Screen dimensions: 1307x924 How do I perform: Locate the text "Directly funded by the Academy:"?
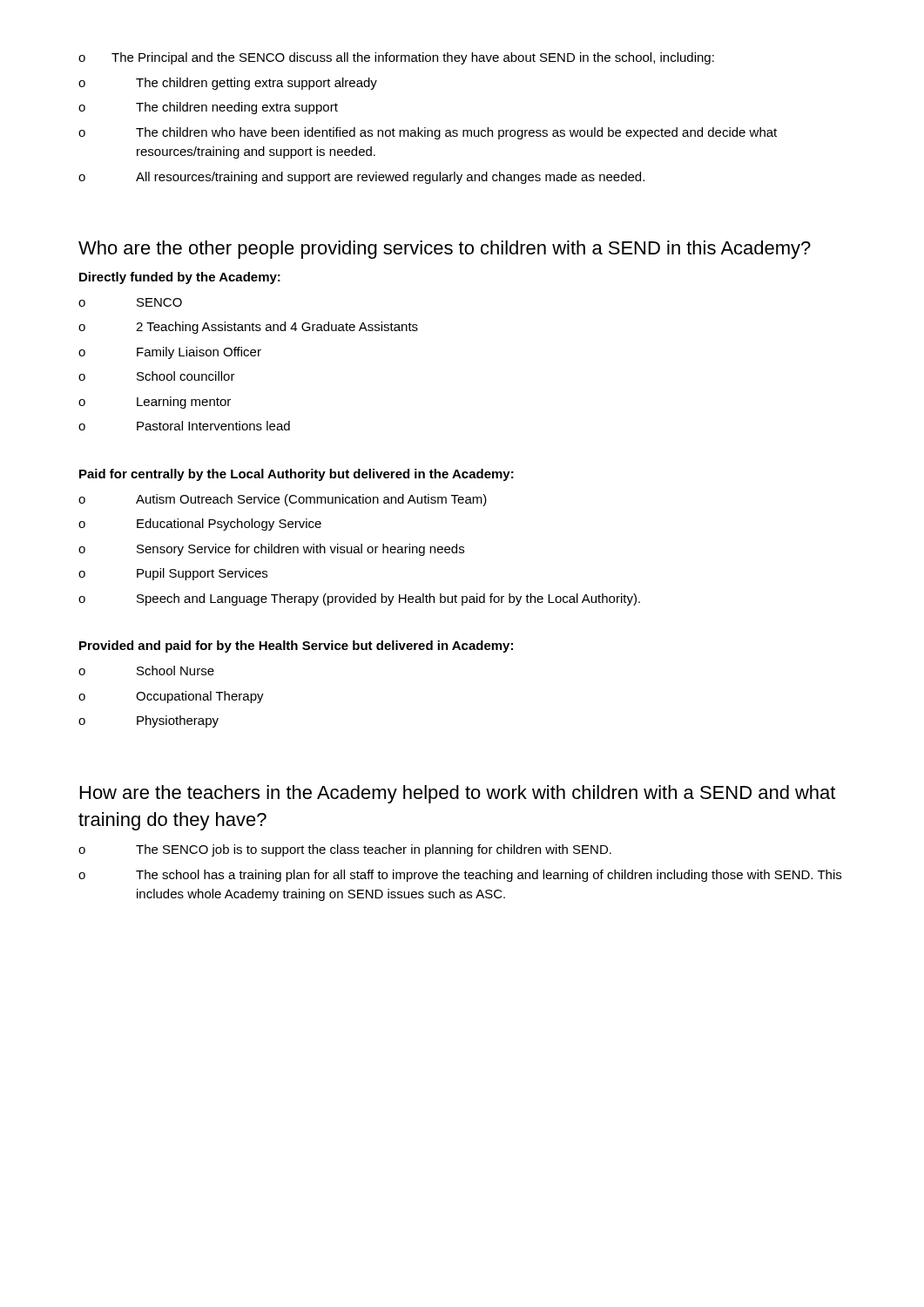180,278
